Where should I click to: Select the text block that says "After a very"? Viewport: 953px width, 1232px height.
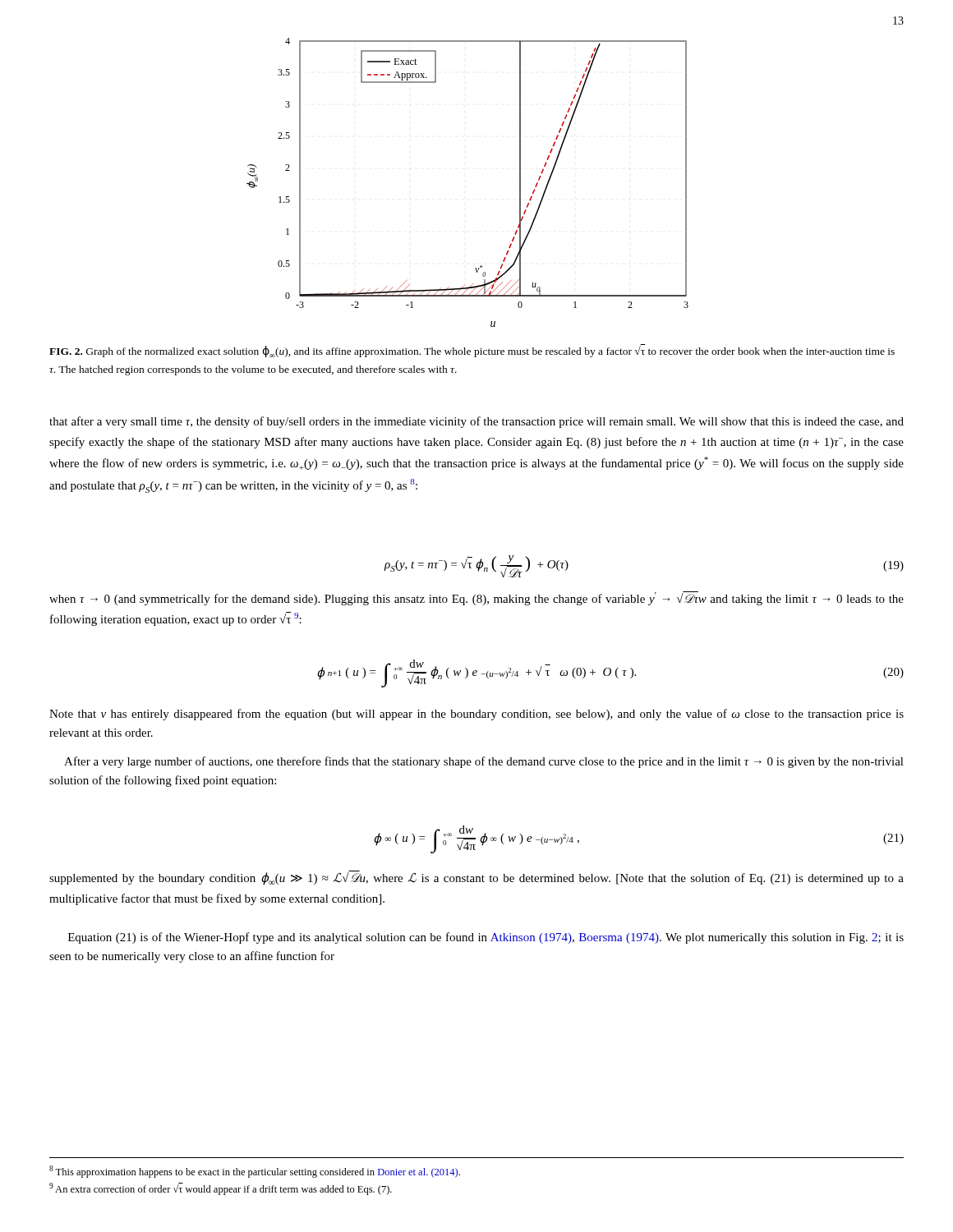(x=476, y=771)
